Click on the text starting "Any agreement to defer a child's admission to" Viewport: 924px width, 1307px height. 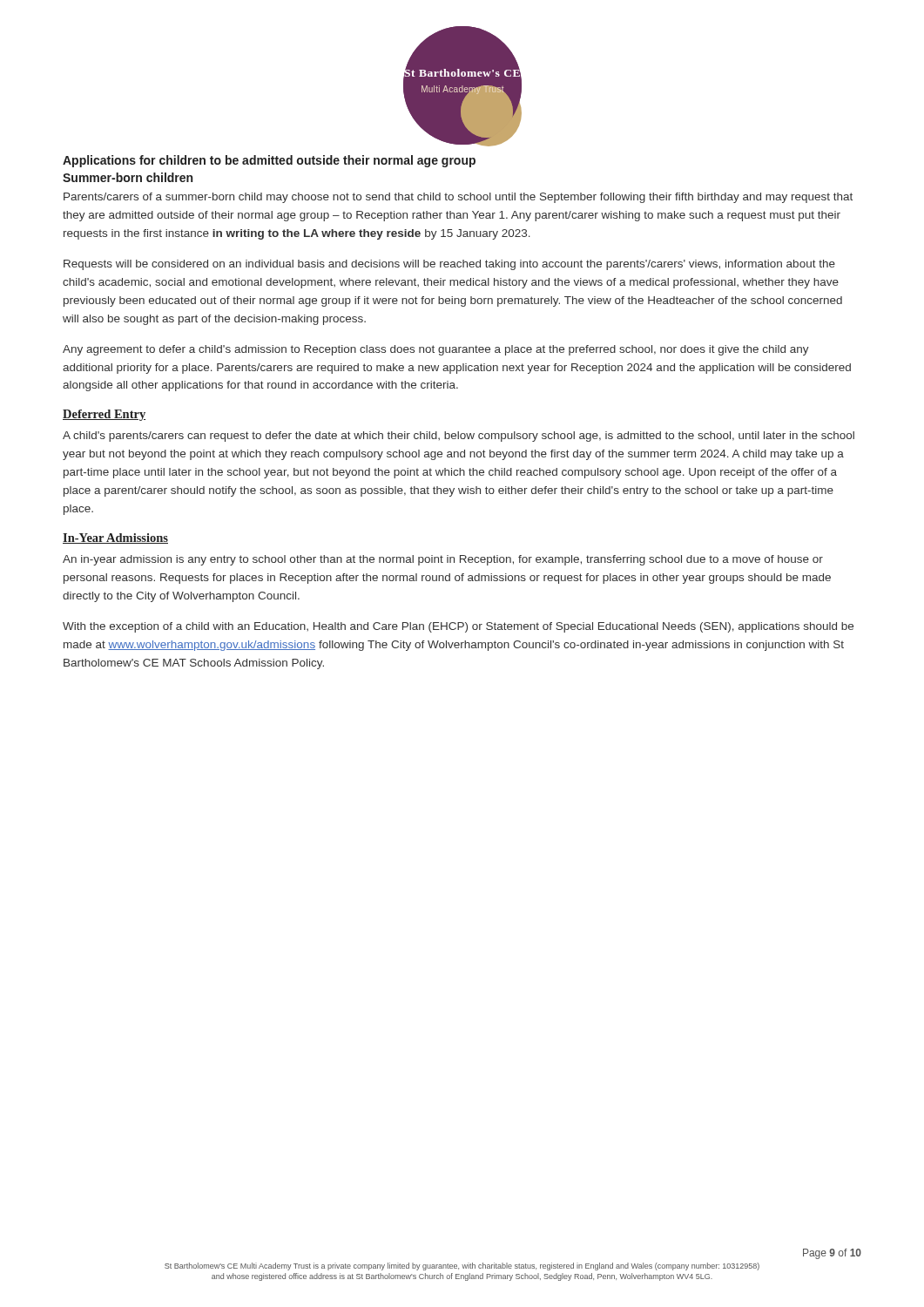tap(462, 368)
